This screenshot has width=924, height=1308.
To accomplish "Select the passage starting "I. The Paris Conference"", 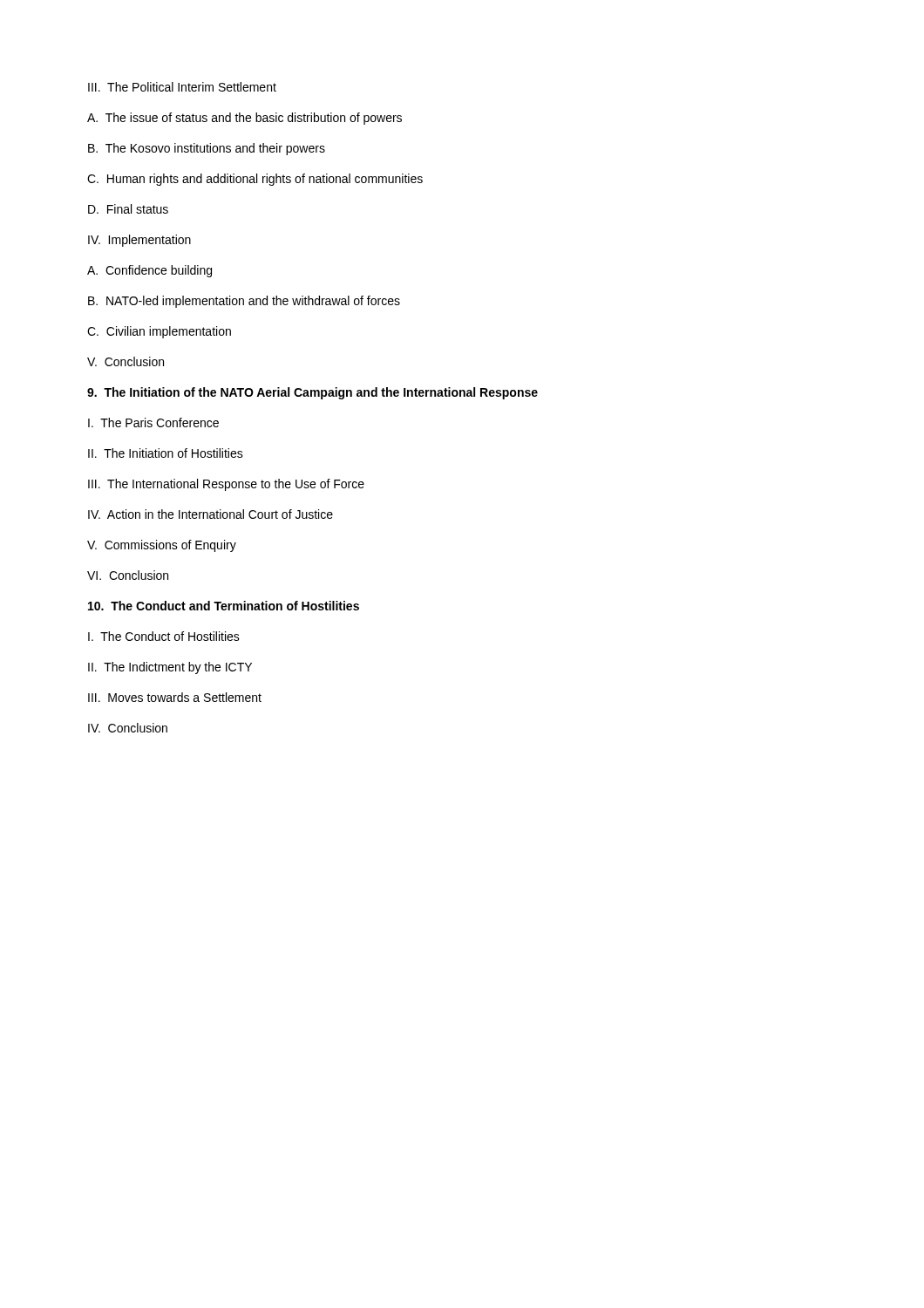I will point(153,423).
